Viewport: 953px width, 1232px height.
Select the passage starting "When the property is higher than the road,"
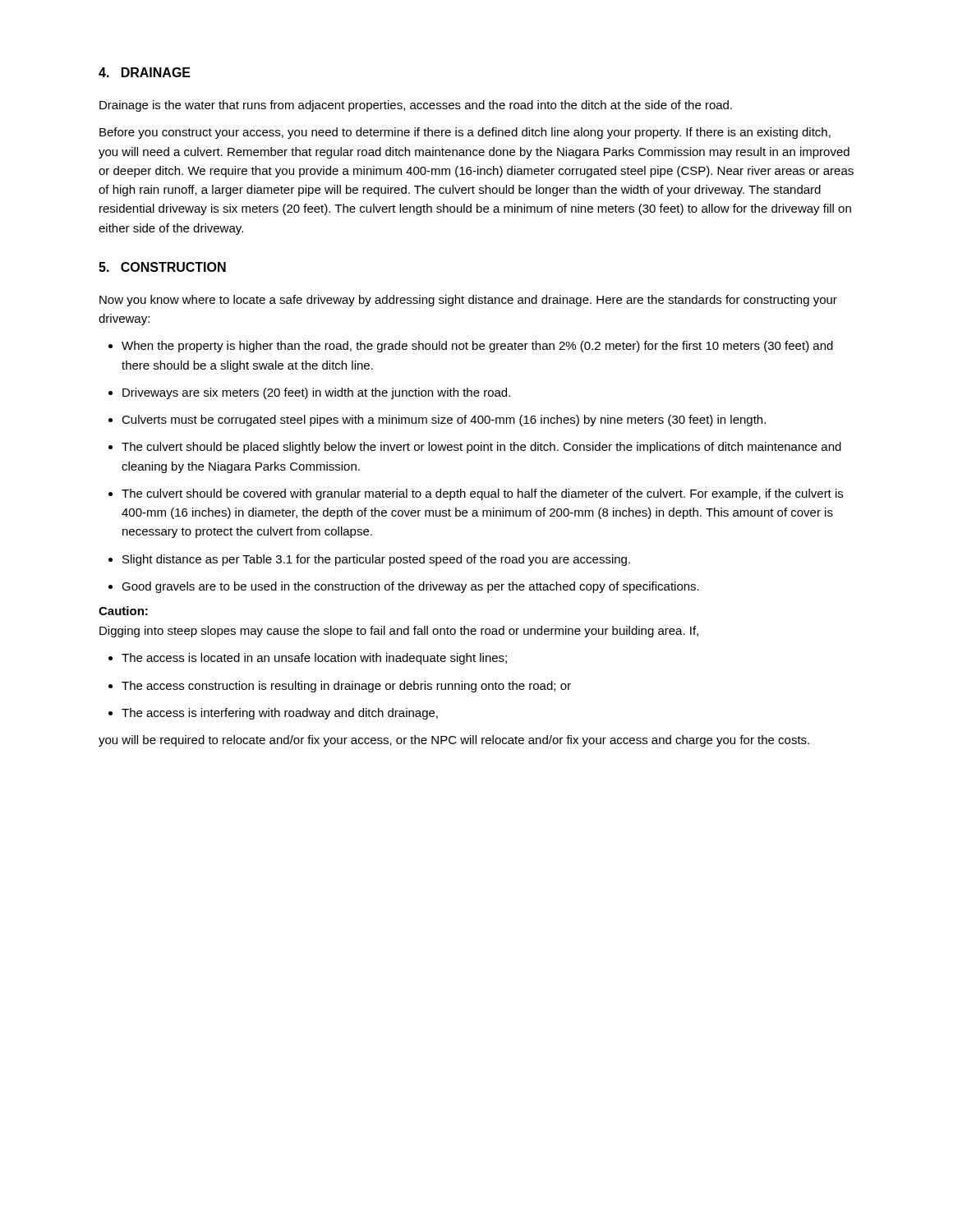point(477,355)
